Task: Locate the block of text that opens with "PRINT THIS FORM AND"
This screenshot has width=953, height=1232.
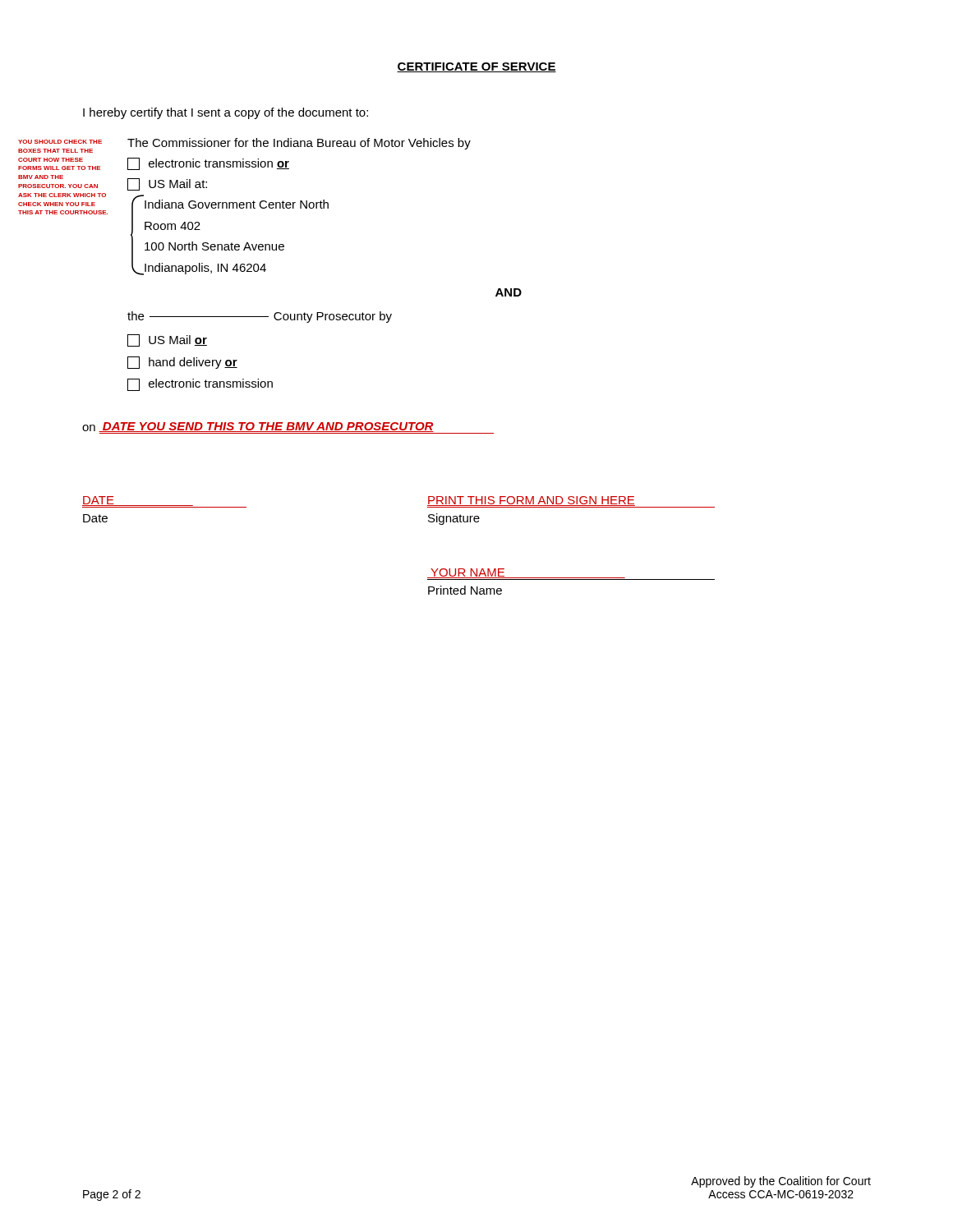Action: [x=571, y=509]
